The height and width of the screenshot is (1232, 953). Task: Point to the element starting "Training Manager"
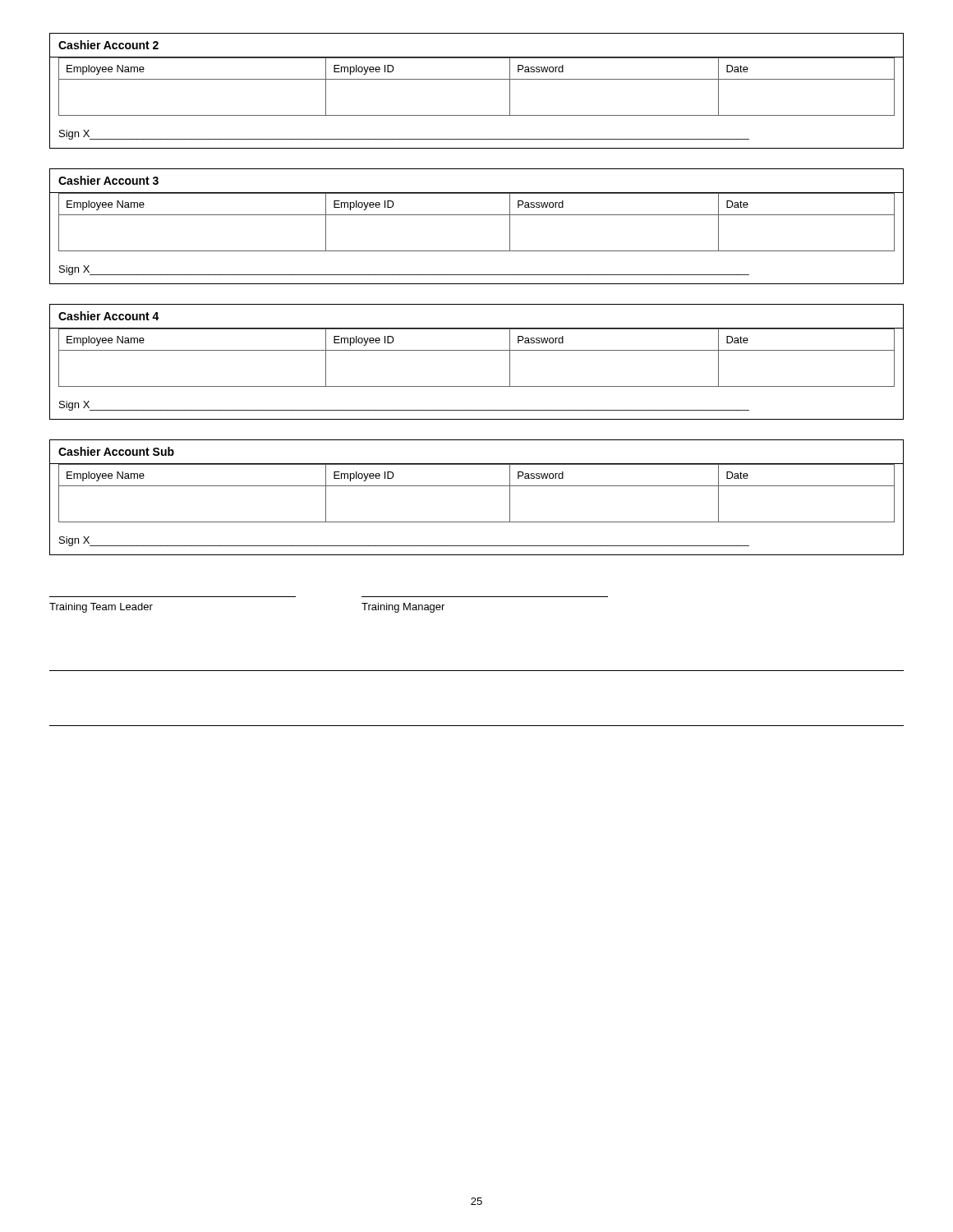[x=485, y=604]
